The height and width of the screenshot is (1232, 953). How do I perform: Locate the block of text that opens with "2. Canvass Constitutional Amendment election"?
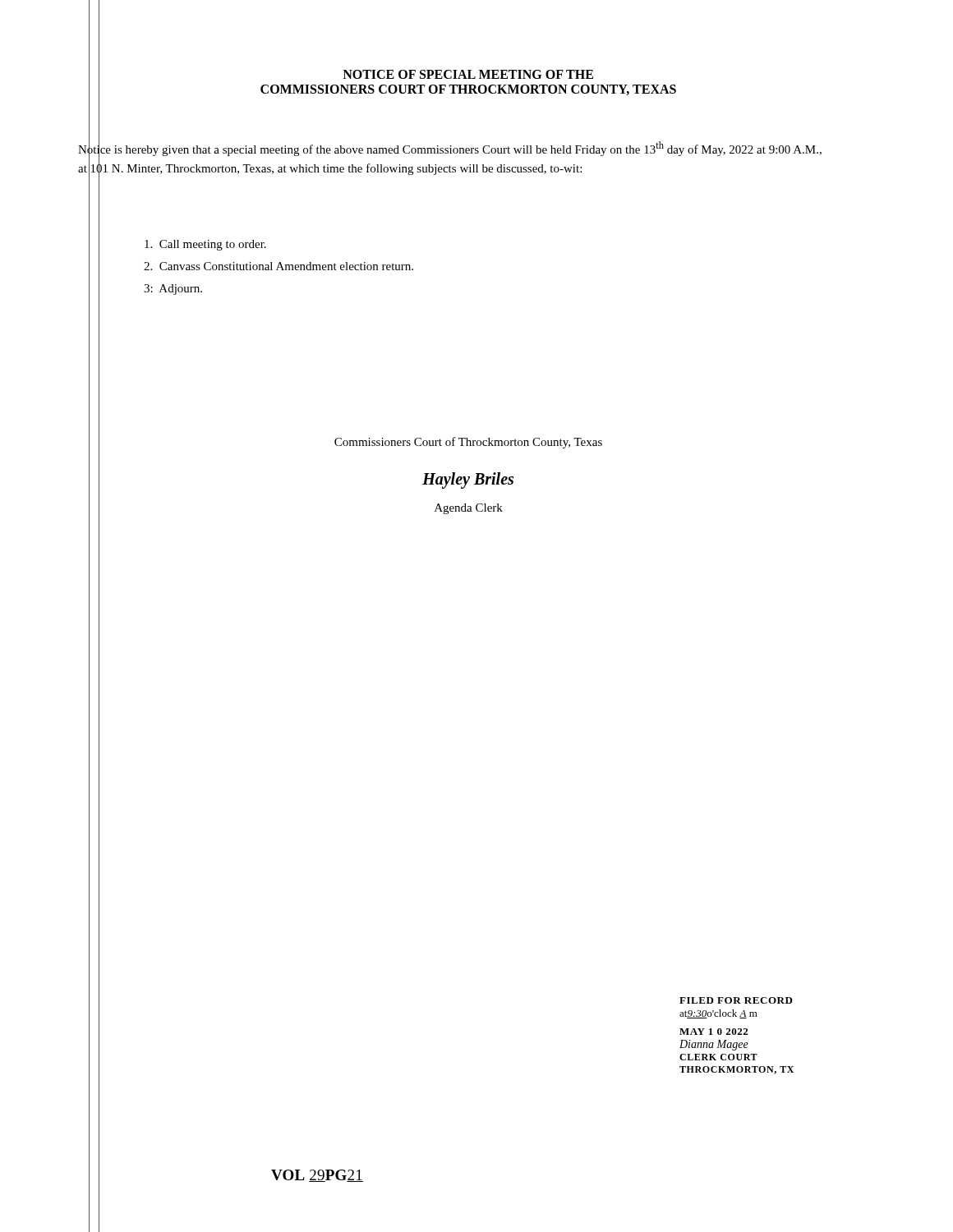(279, 266)
